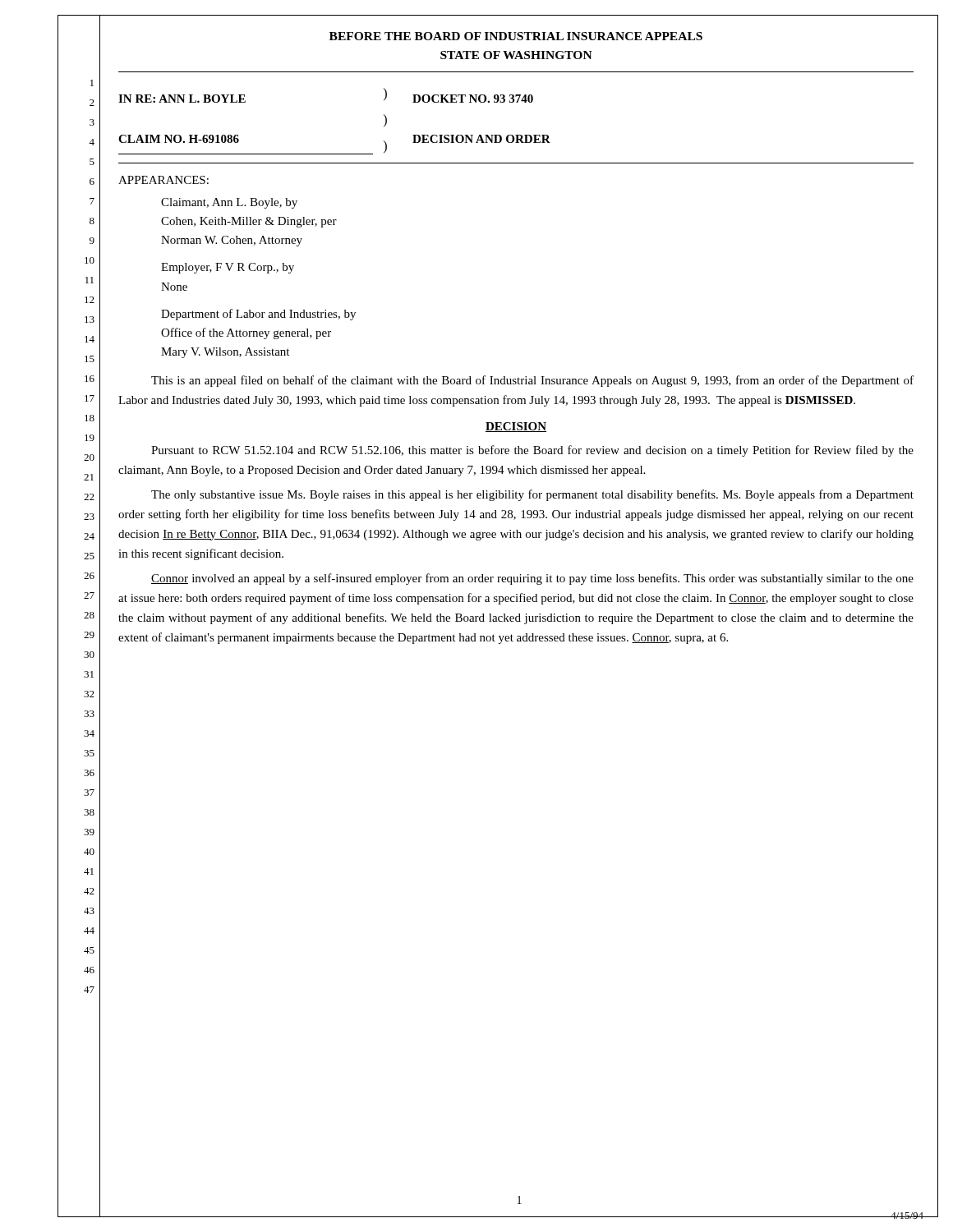The height and width of the screenshot is (1232, 953).
Task: Select the text block containing "Pursuant to RCW 51.52.104 and RCW 51.52.106, this"
Action: [516, 460]
